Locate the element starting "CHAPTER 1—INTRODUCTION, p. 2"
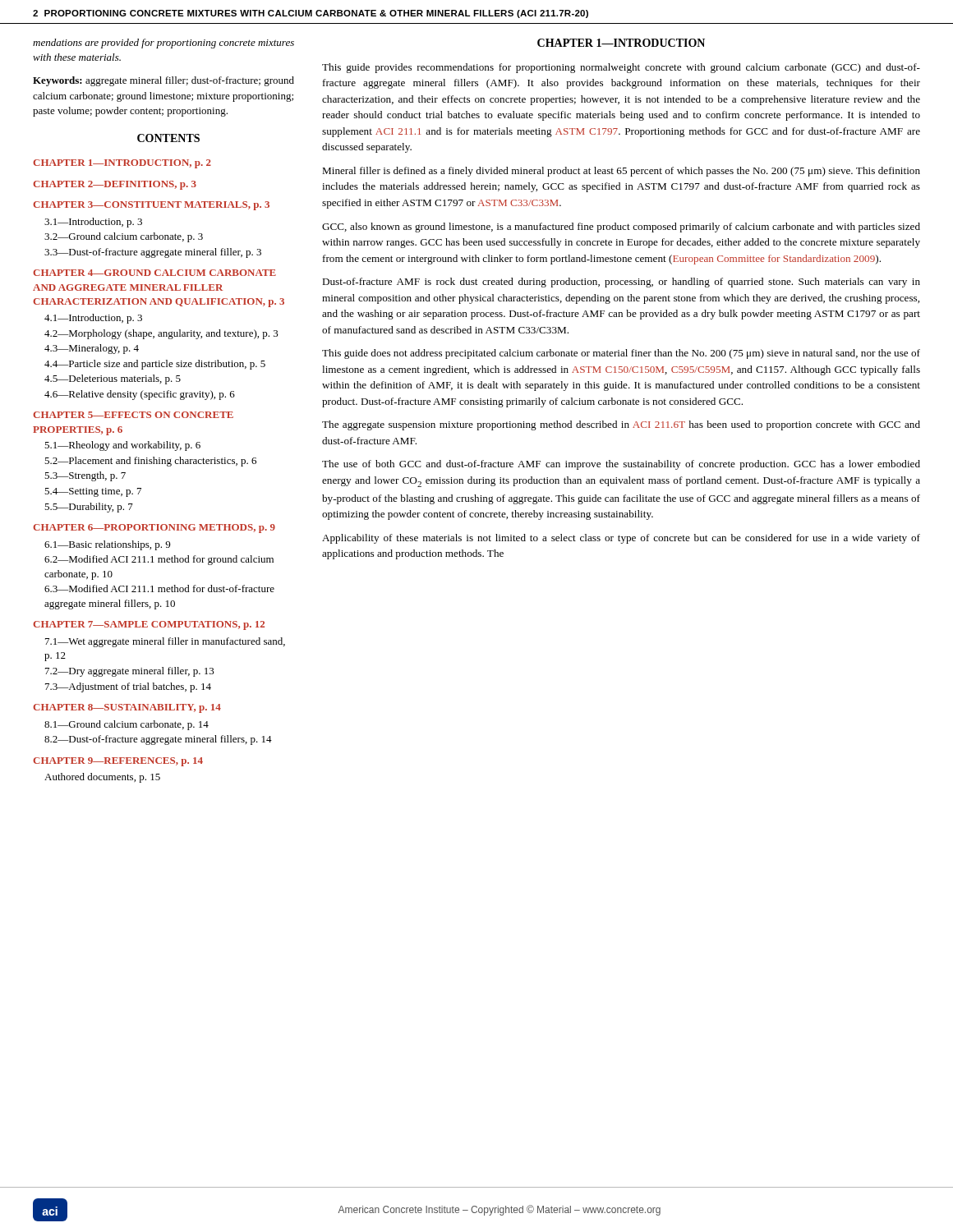The width and height of the screenshot is (953, 1232). [x=168, y=162]
